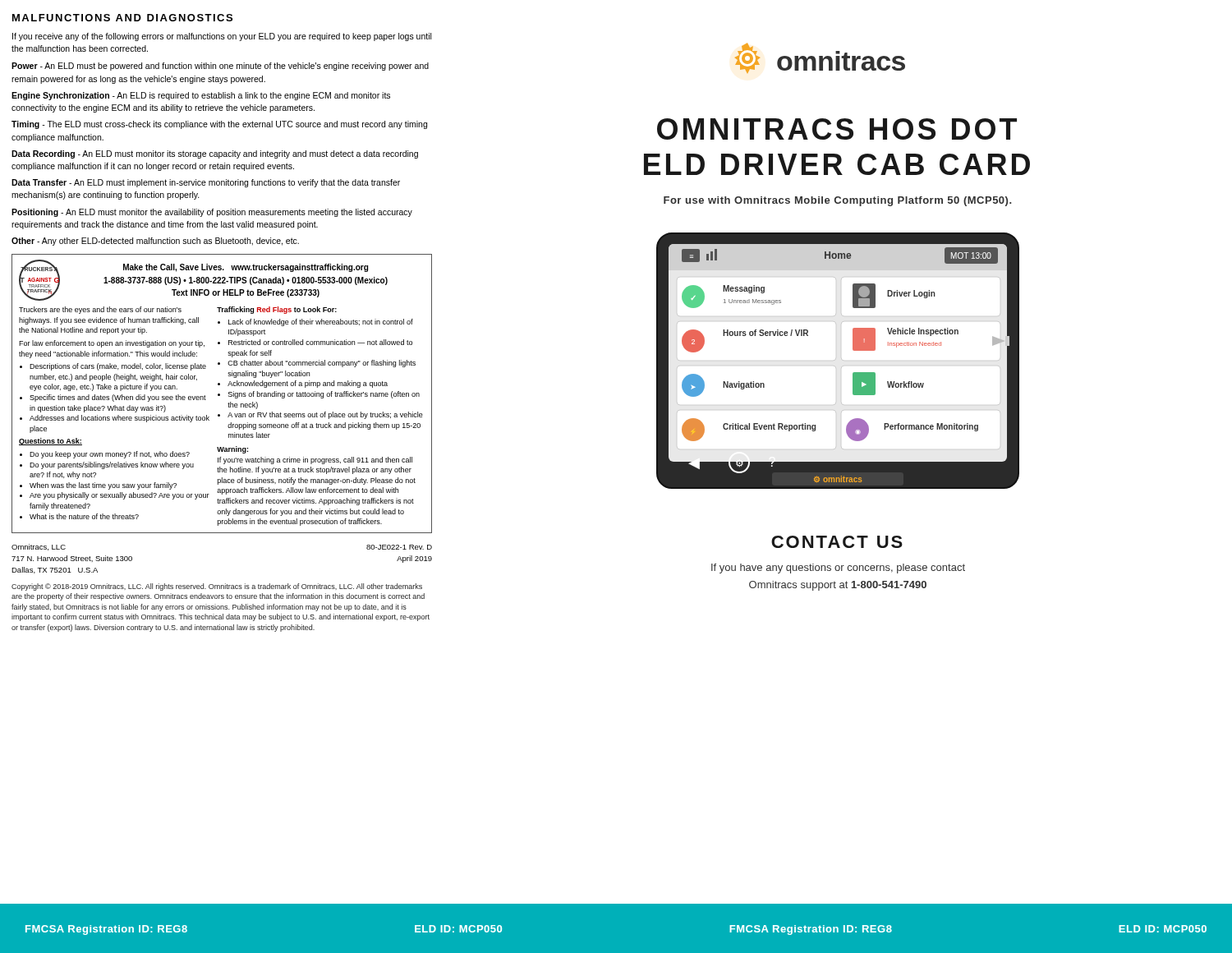The height and width of the screenshot is (953, 1232).
Task: Locate the list item containing "CB chatter about "commercial company" or flashing"
Action: 322,368
